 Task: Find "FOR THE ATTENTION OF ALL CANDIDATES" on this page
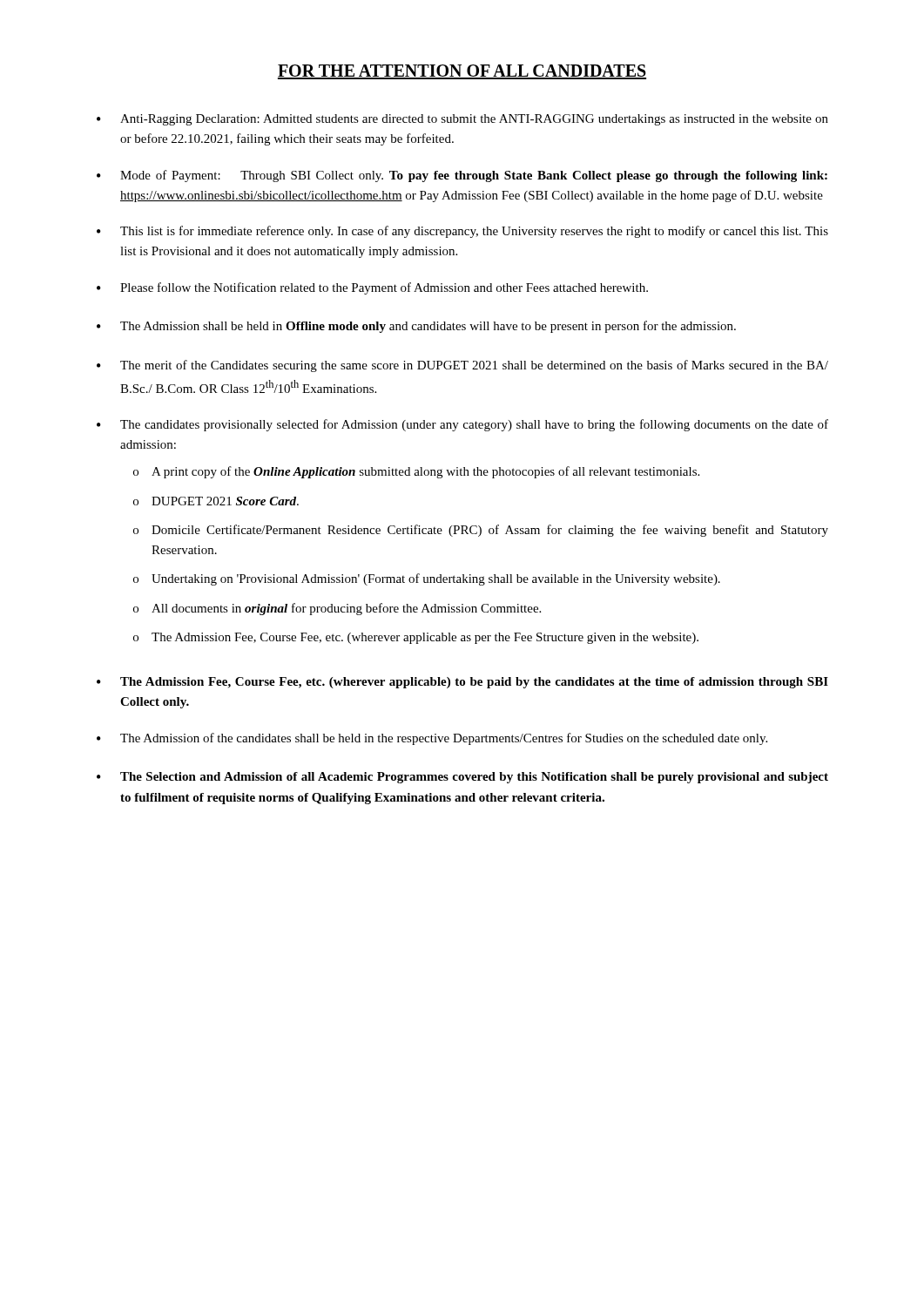[x=462, y=71]
